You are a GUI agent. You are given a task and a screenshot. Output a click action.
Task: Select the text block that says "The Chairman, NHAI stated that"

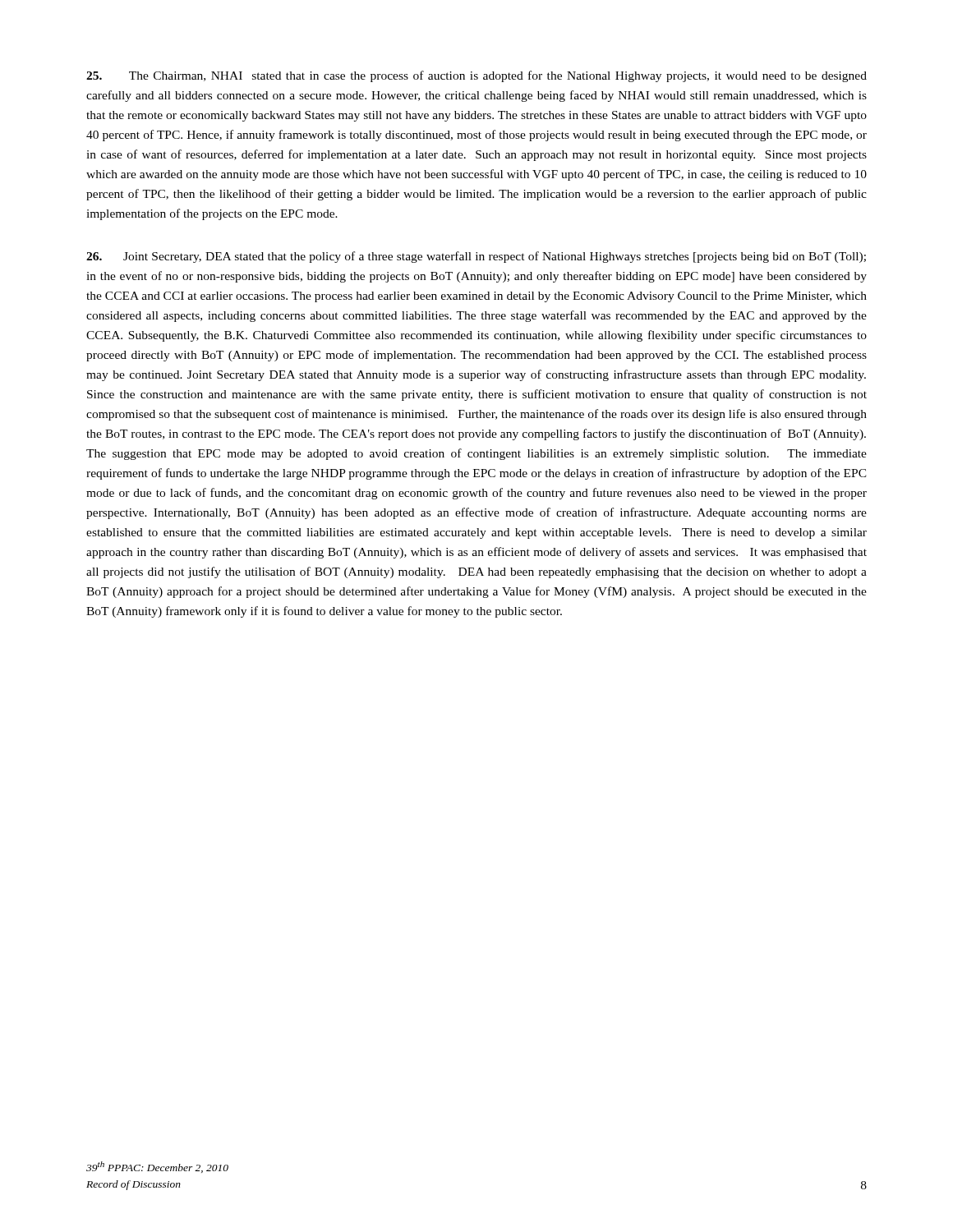tap(476, 144)
